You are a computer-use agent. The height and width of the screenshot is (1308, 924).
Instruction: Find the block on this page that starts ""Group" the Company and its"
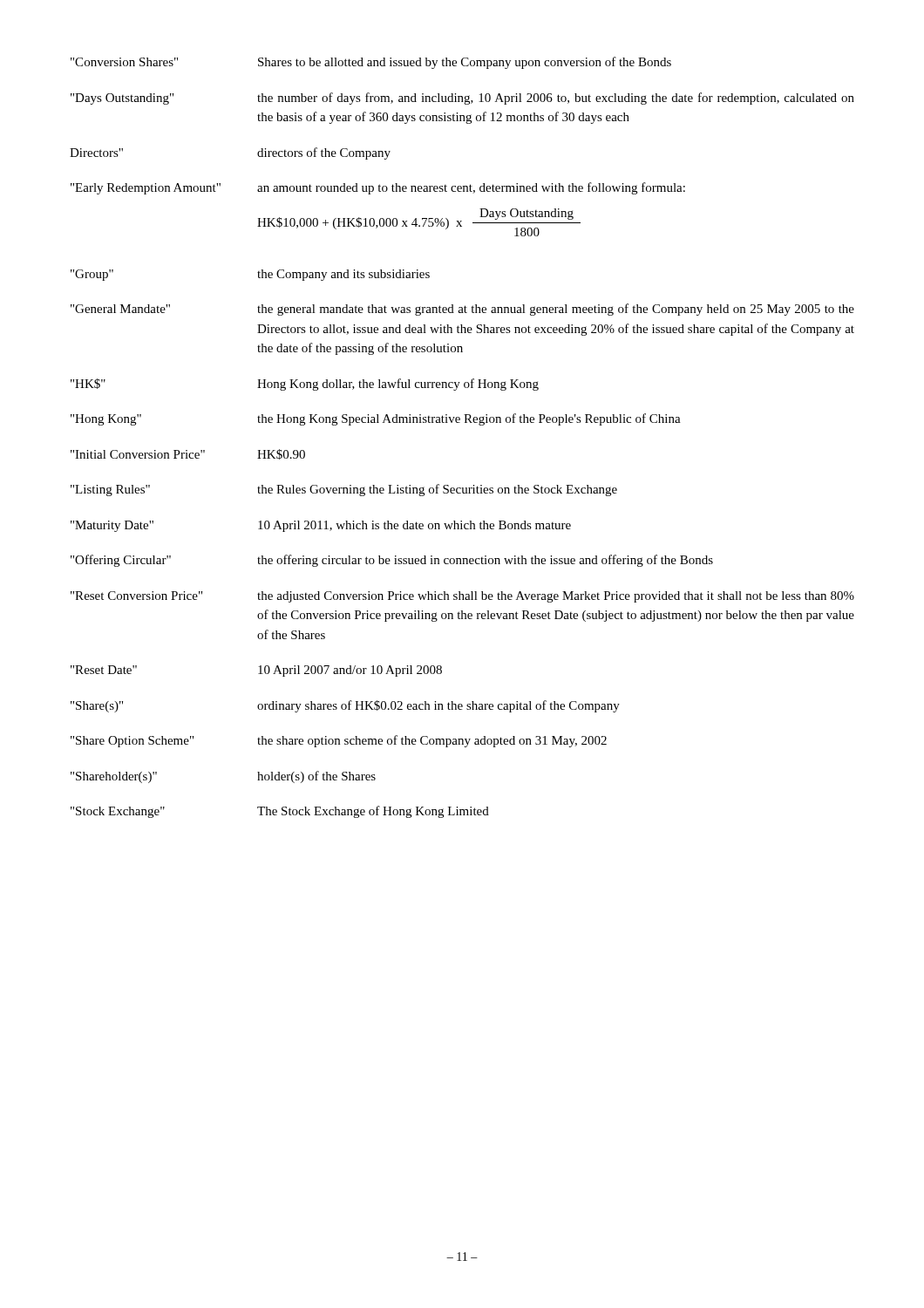click(x=89, y=275)
